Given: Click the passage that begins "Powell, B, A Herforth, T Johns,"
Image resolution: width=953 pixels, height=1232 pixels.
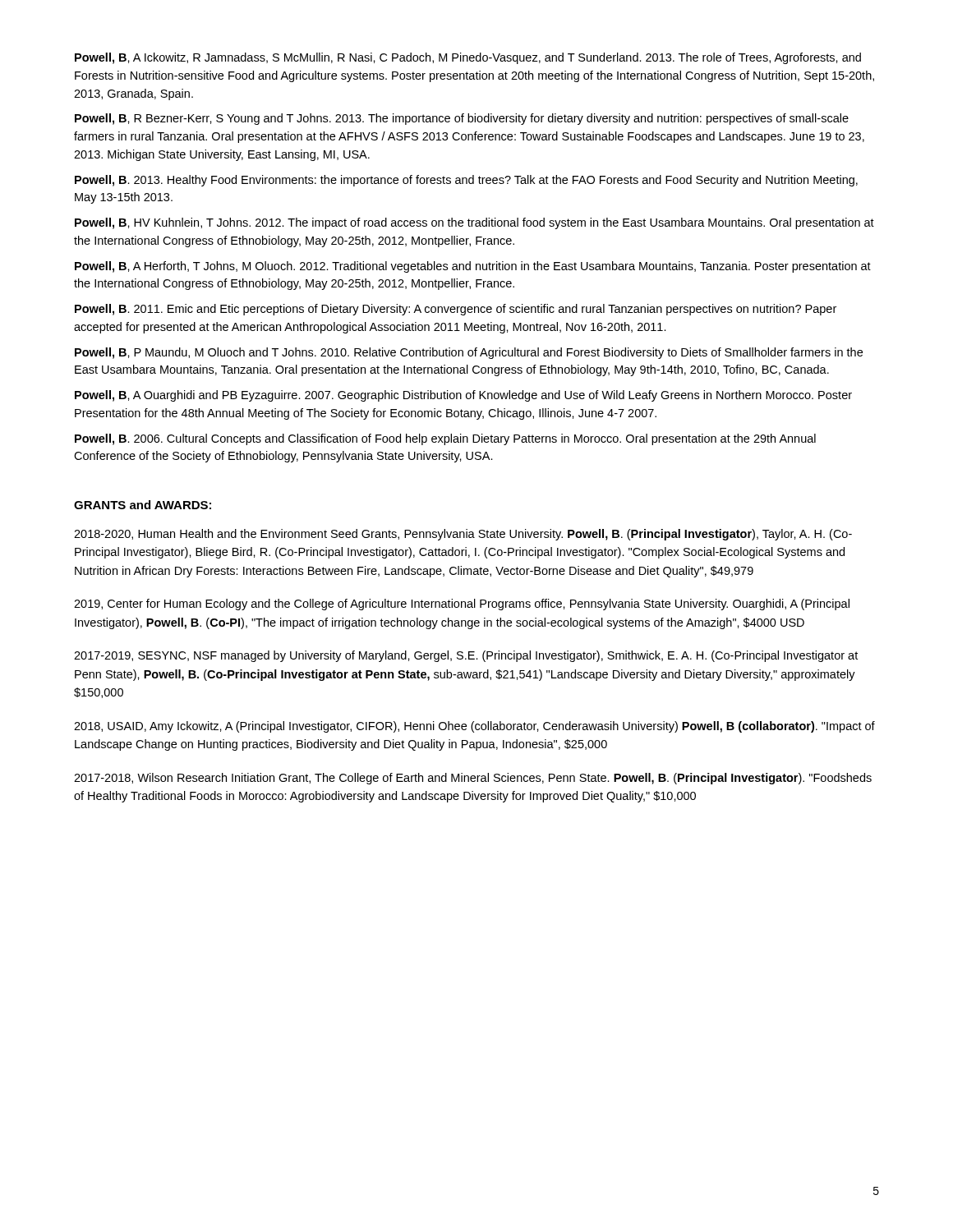Looking at the screenshot, I should pos(476,275).
